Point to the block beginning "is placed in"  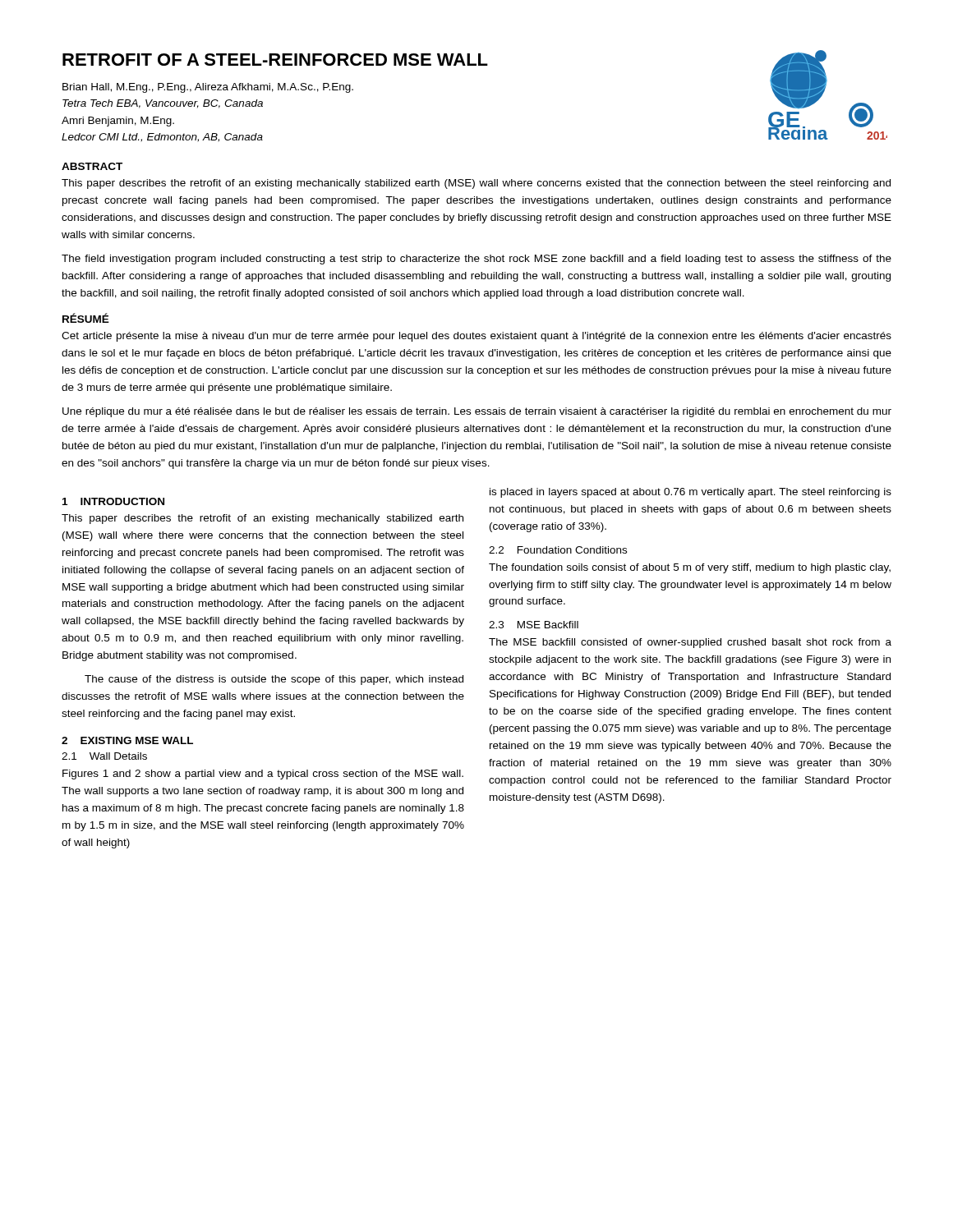pos(690,509)
